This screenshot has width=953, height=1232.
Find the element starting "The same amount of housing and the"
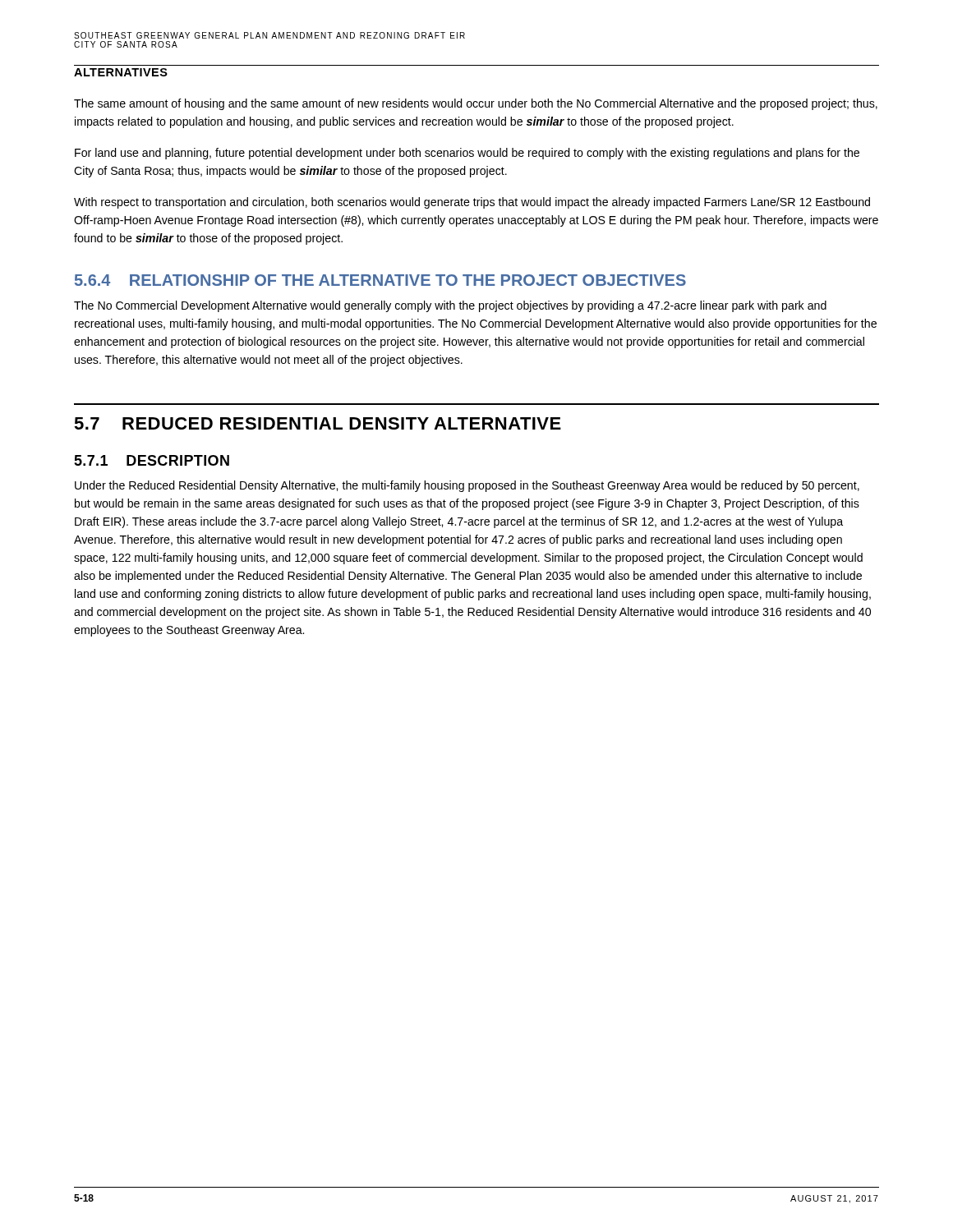(476, 113)
